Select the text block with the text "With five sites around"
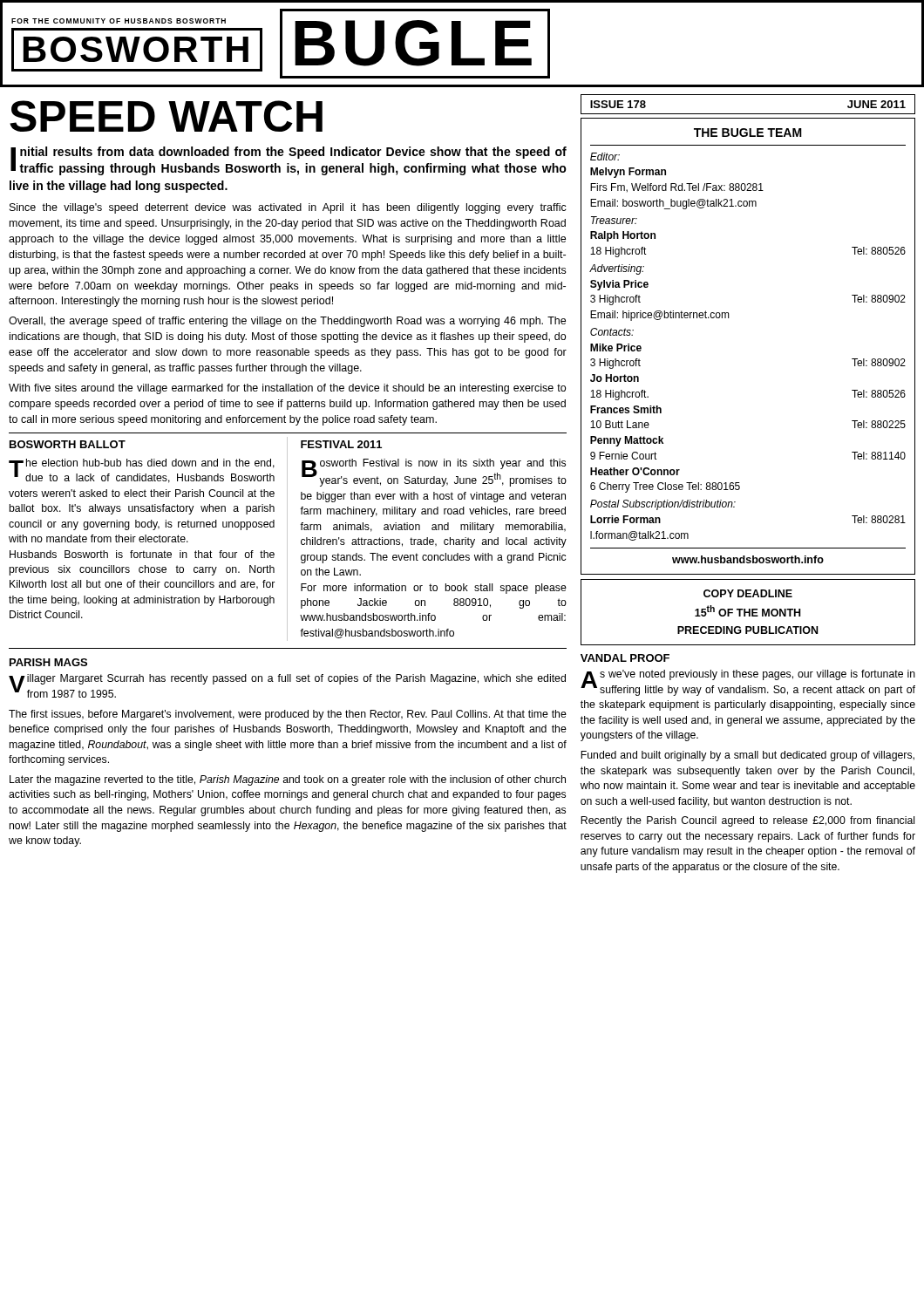The width and height of the screenshot is (924, 1308). (288, 403)
